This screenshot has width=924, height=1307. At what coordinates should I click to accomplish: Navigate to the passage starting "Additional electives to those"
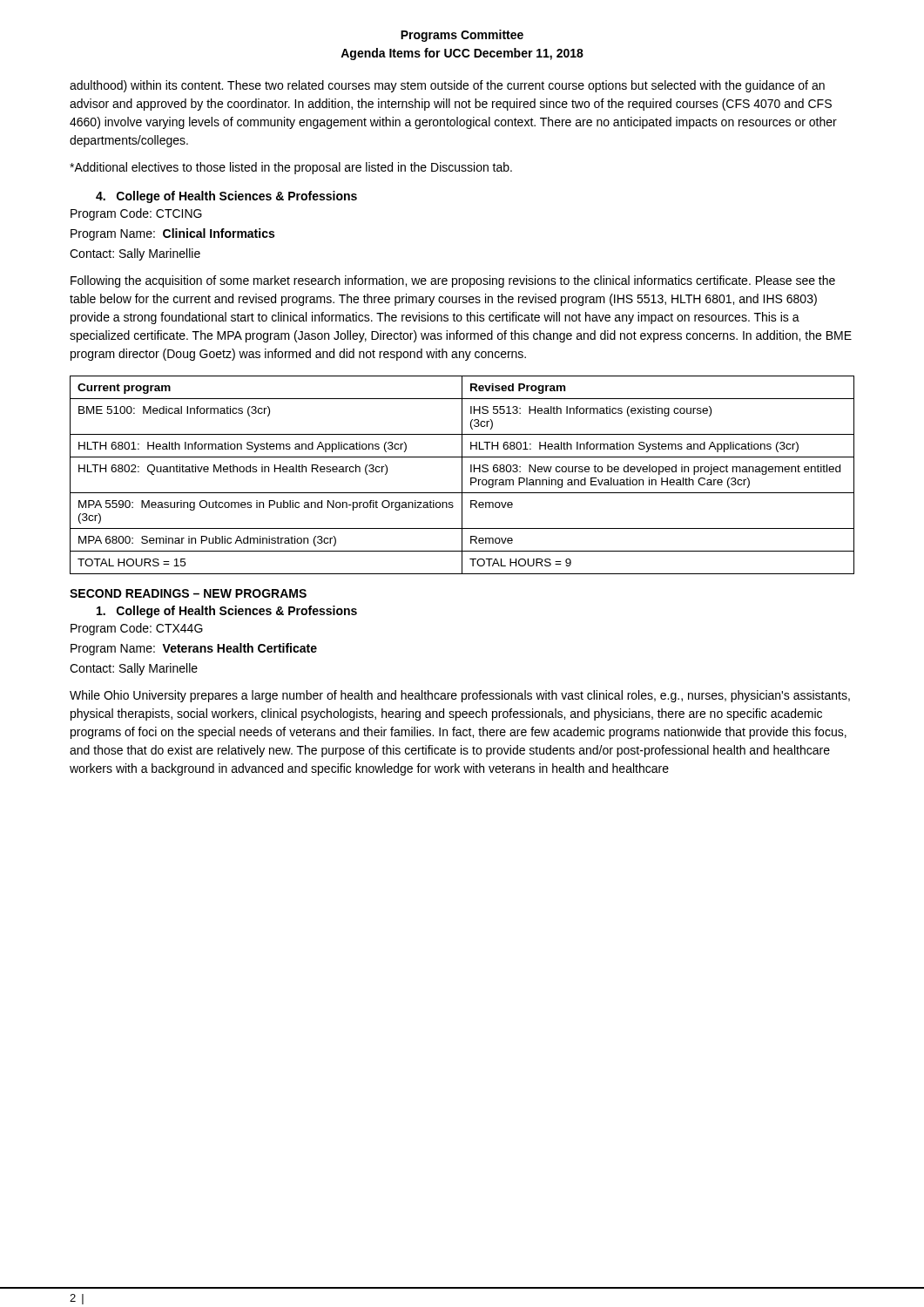(462, 168)
